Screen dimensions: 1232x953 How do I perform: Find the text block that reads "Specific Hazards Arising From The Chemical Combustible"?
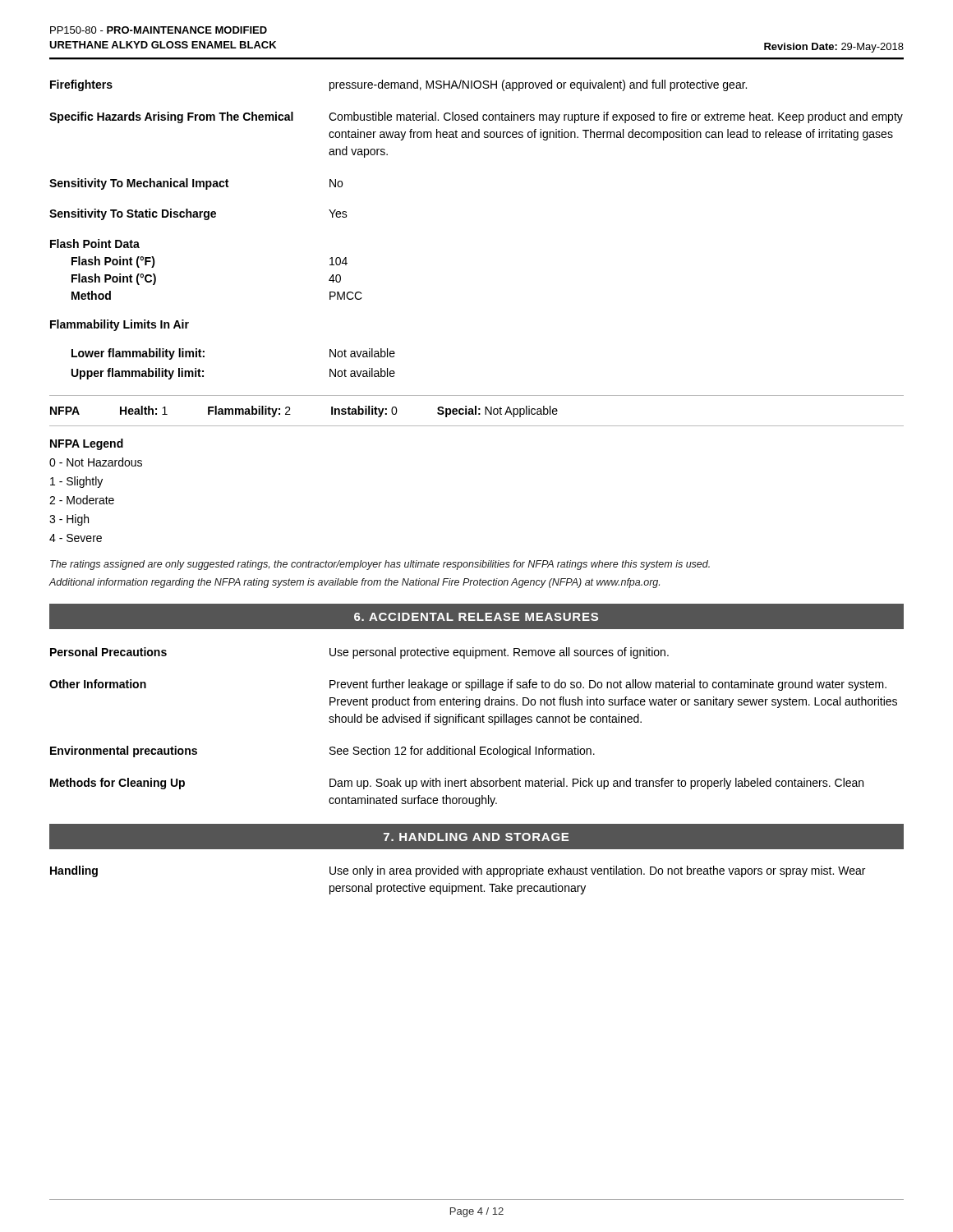pyautogui.click(x=476, y=135)
